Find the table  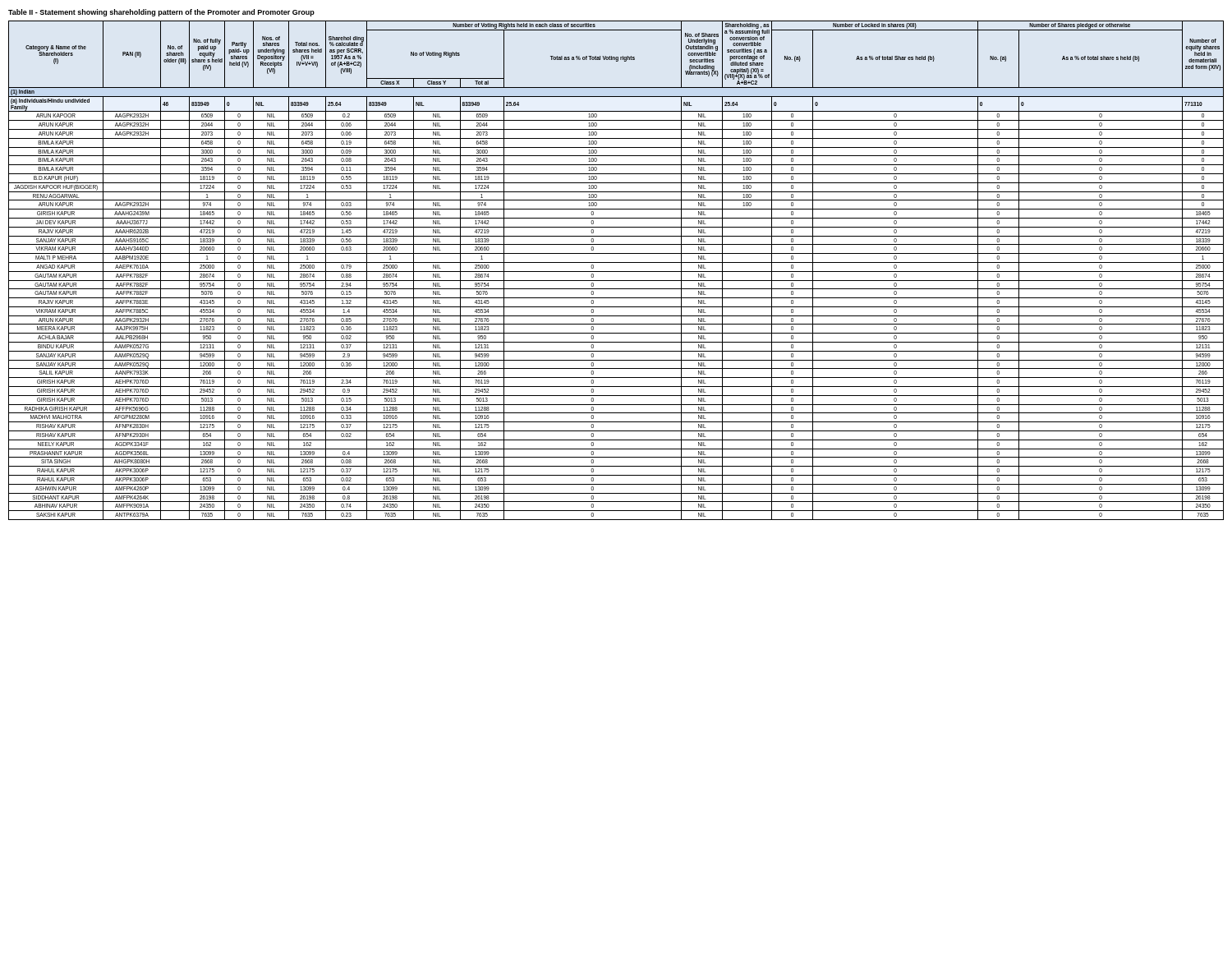[616, 270]
